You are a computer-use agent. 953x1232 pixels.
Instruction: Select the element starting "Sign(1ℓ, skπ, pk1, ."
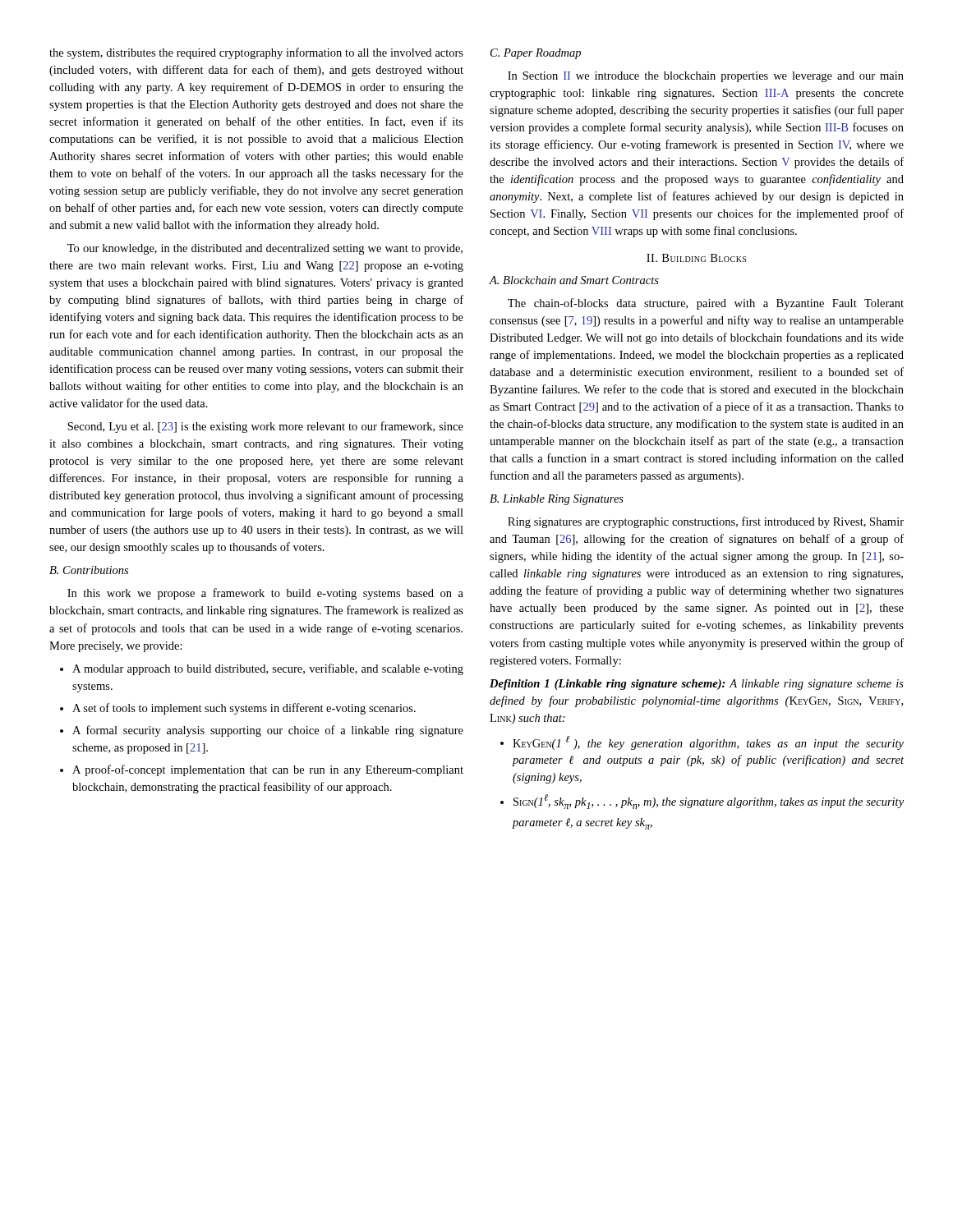[708, 813]
